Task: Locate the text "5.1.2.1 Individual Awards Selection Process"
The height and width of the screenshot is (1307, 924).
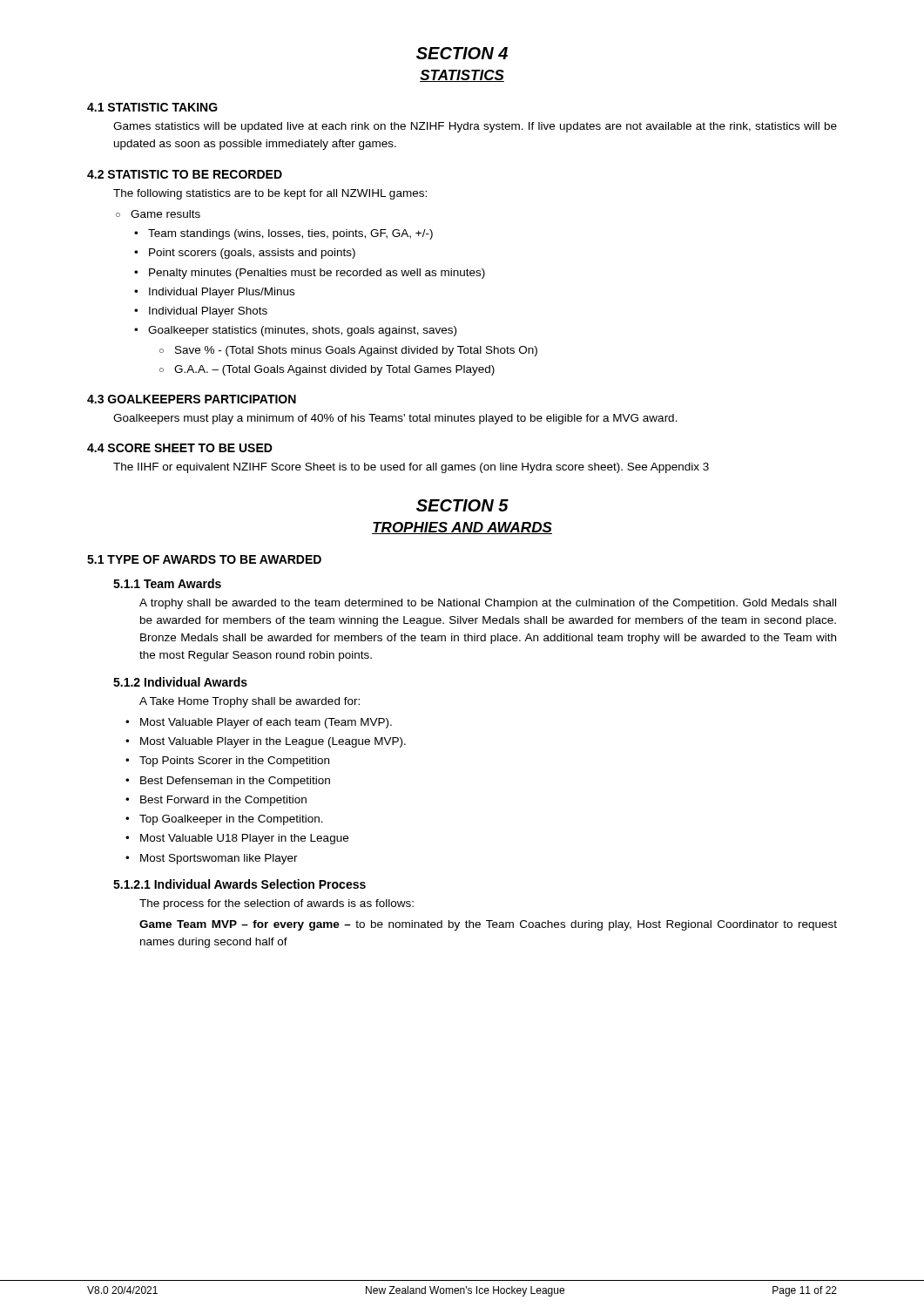Action: pos(240,884)
